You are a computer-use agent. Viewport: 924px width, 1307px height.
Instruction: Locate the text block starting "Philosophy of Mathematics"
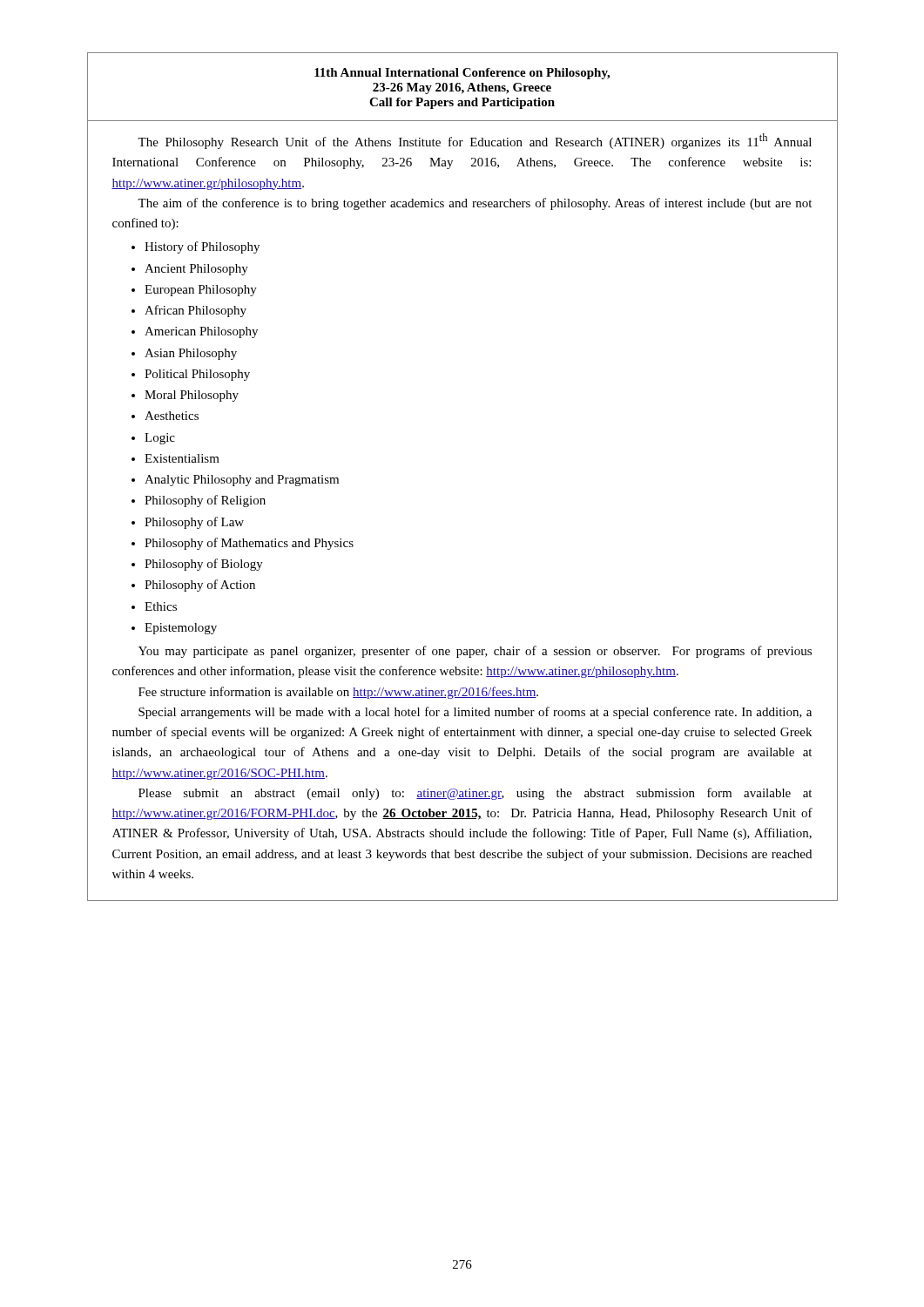click(249, 543)
